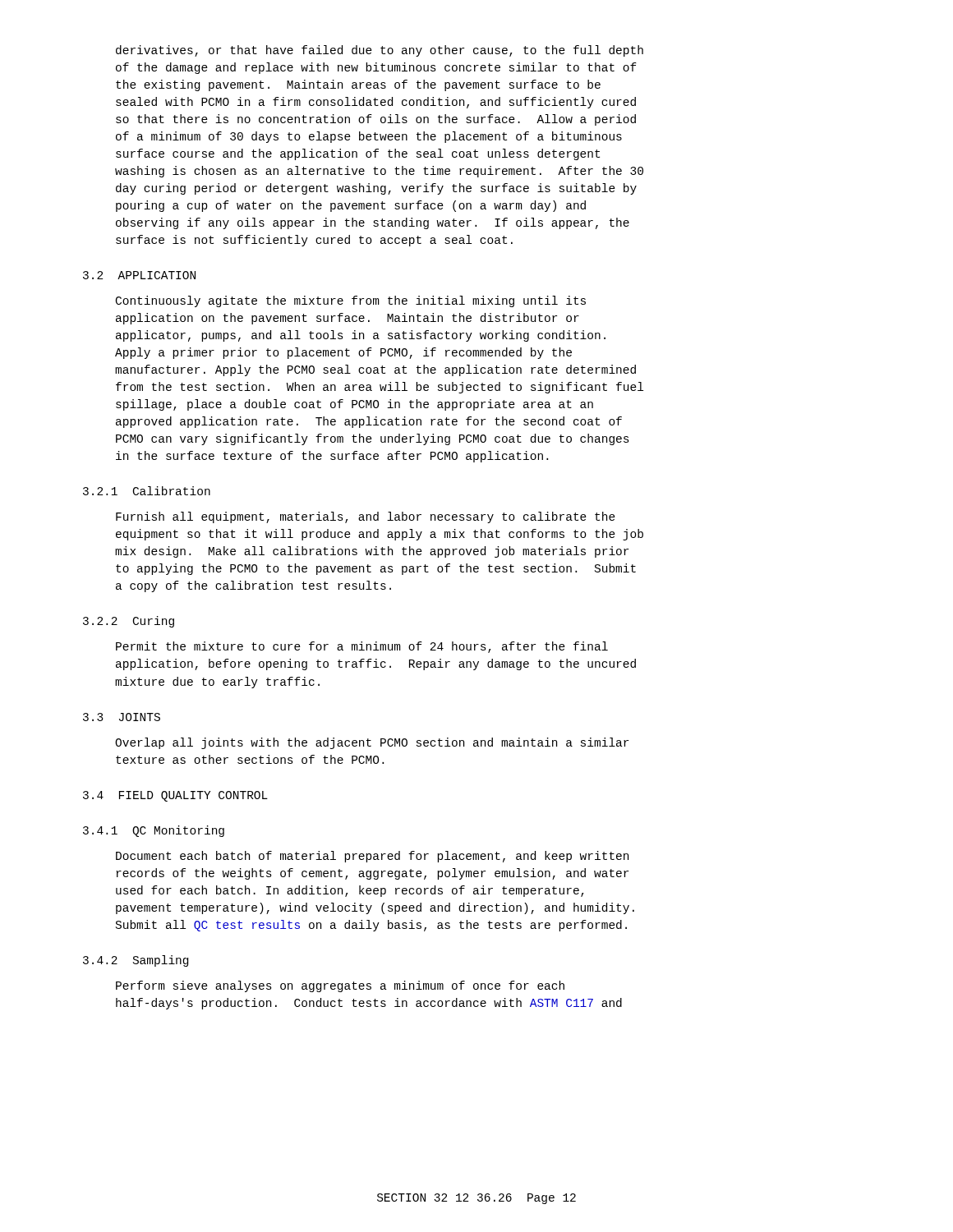Select the text block that says "Overlap all joints"
Viewport: 953px width, 1232px height.
(x=372, y=752)
